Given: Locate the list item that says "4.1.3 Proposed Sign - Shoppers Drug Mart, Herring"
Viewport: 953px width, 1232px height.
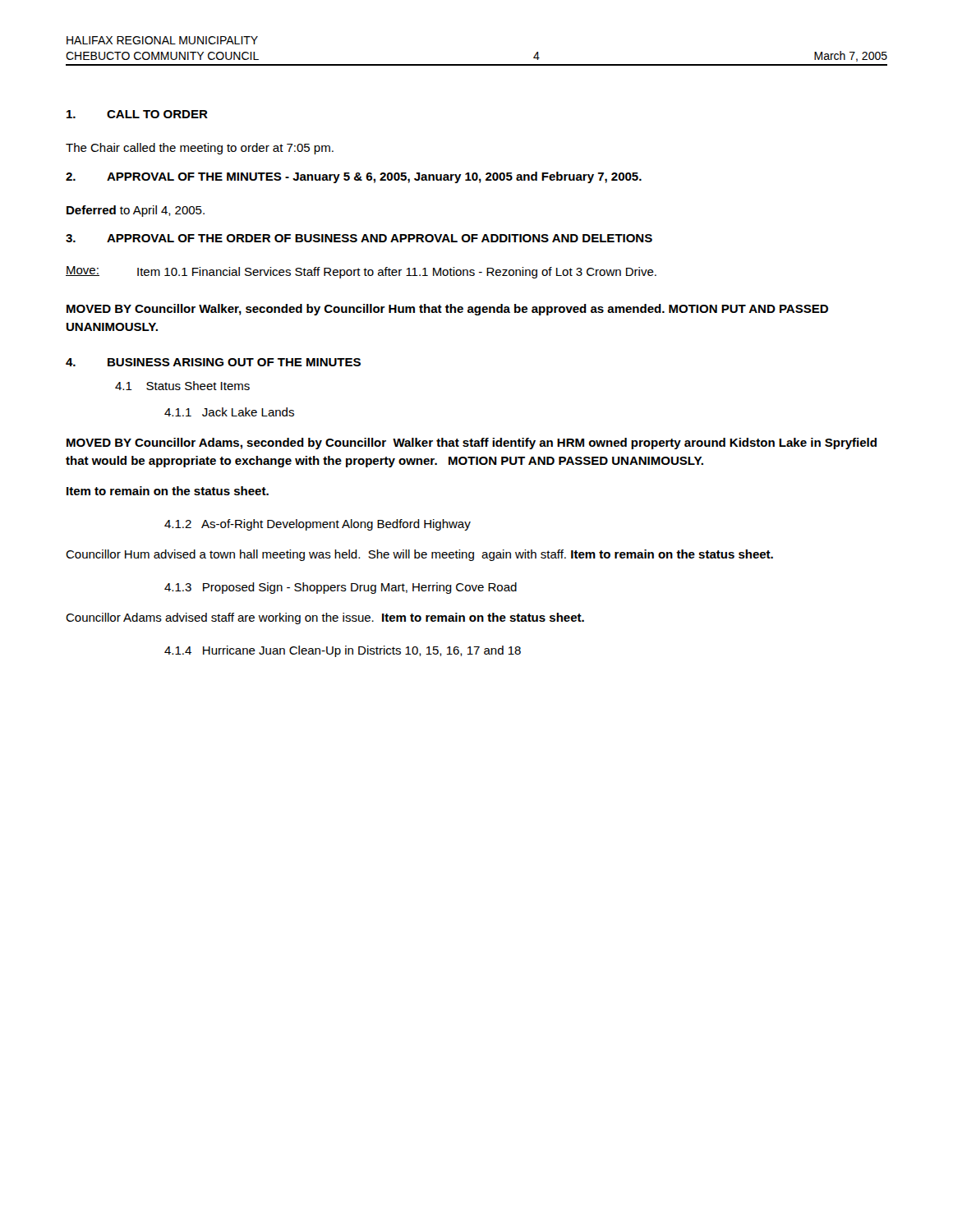Looking at the screenshot, I should [341, 587].
